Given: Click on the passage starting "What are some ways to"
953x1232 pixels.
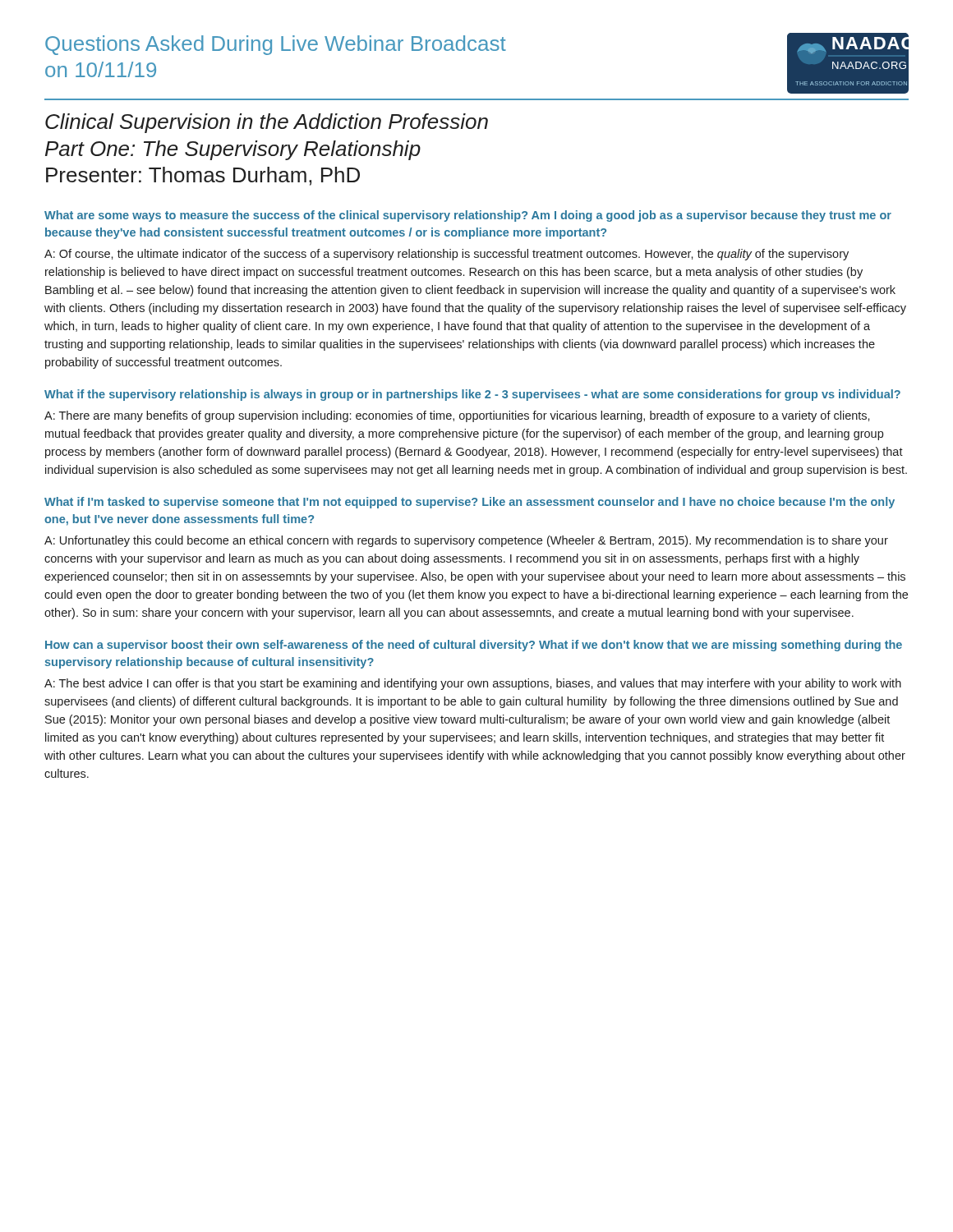Looking at the screenshot, I should pos(468,223).
